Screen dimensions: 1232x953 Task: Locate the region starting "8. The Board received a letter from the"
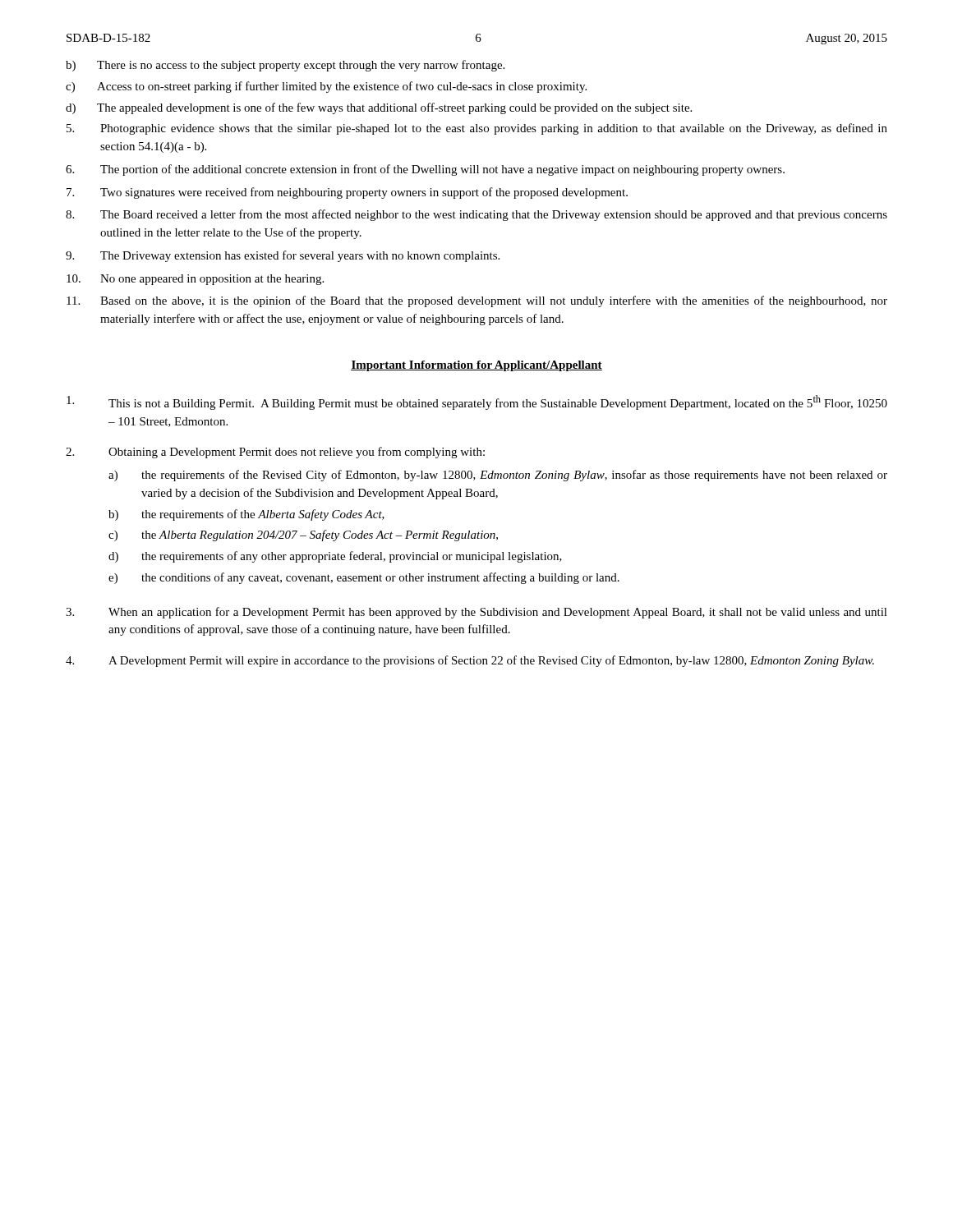pyautogui.click(x=476, y=224)
